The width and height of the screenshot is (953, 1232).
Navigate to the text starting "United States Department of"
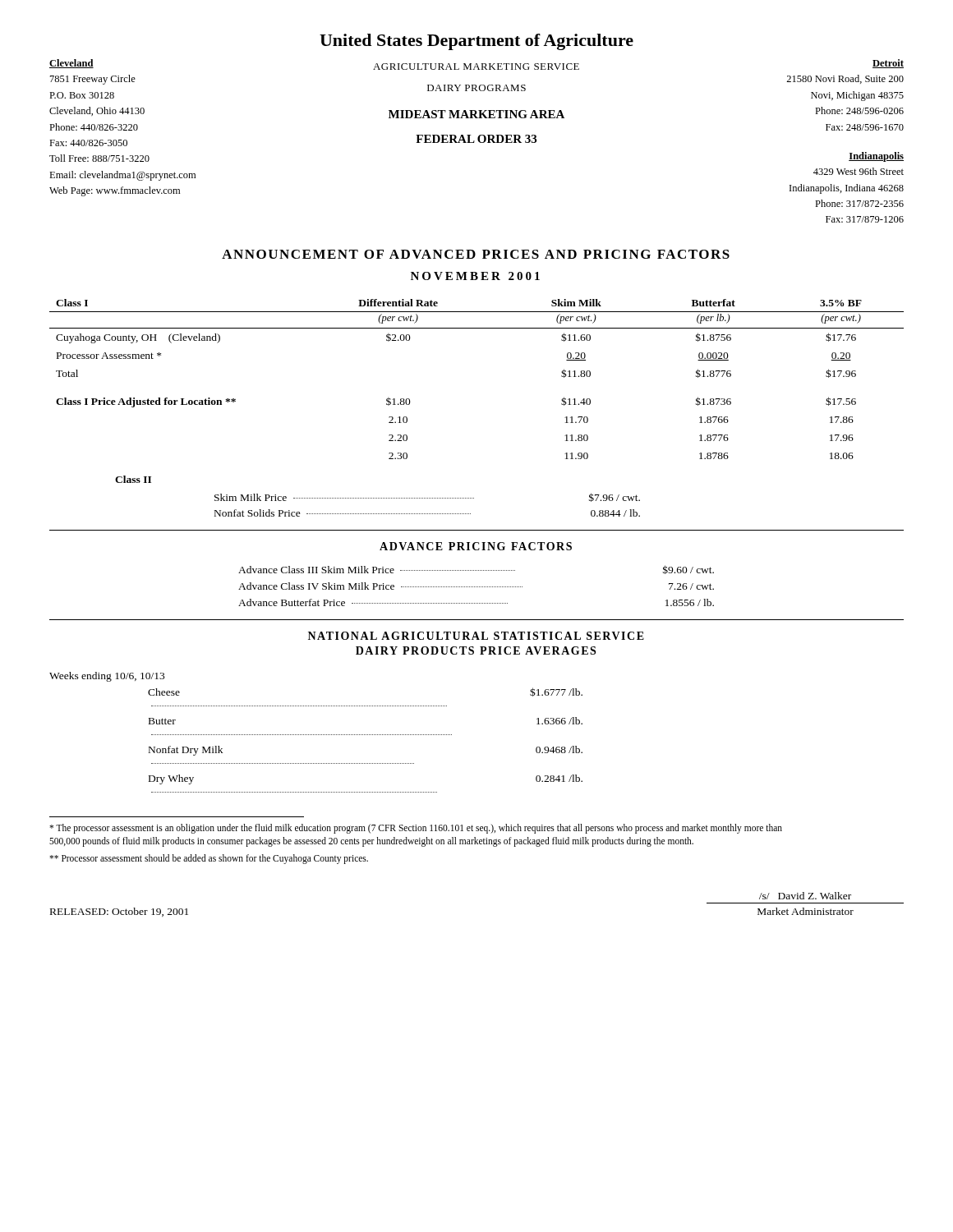pyautogui.click(x=476, y=40)
